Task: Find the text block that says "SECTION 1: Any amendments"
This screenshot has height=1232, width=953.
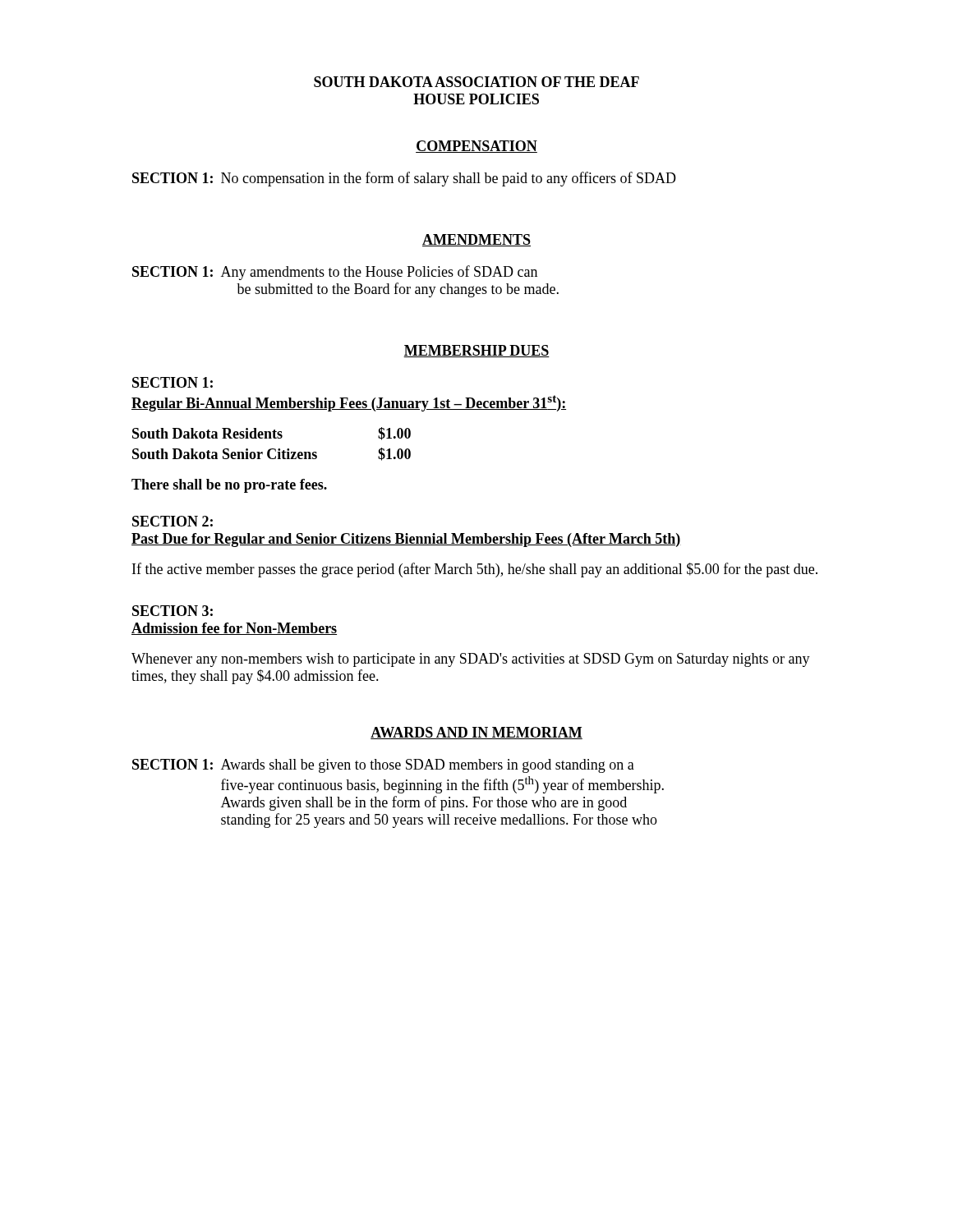Action: (x=476, y=281)
